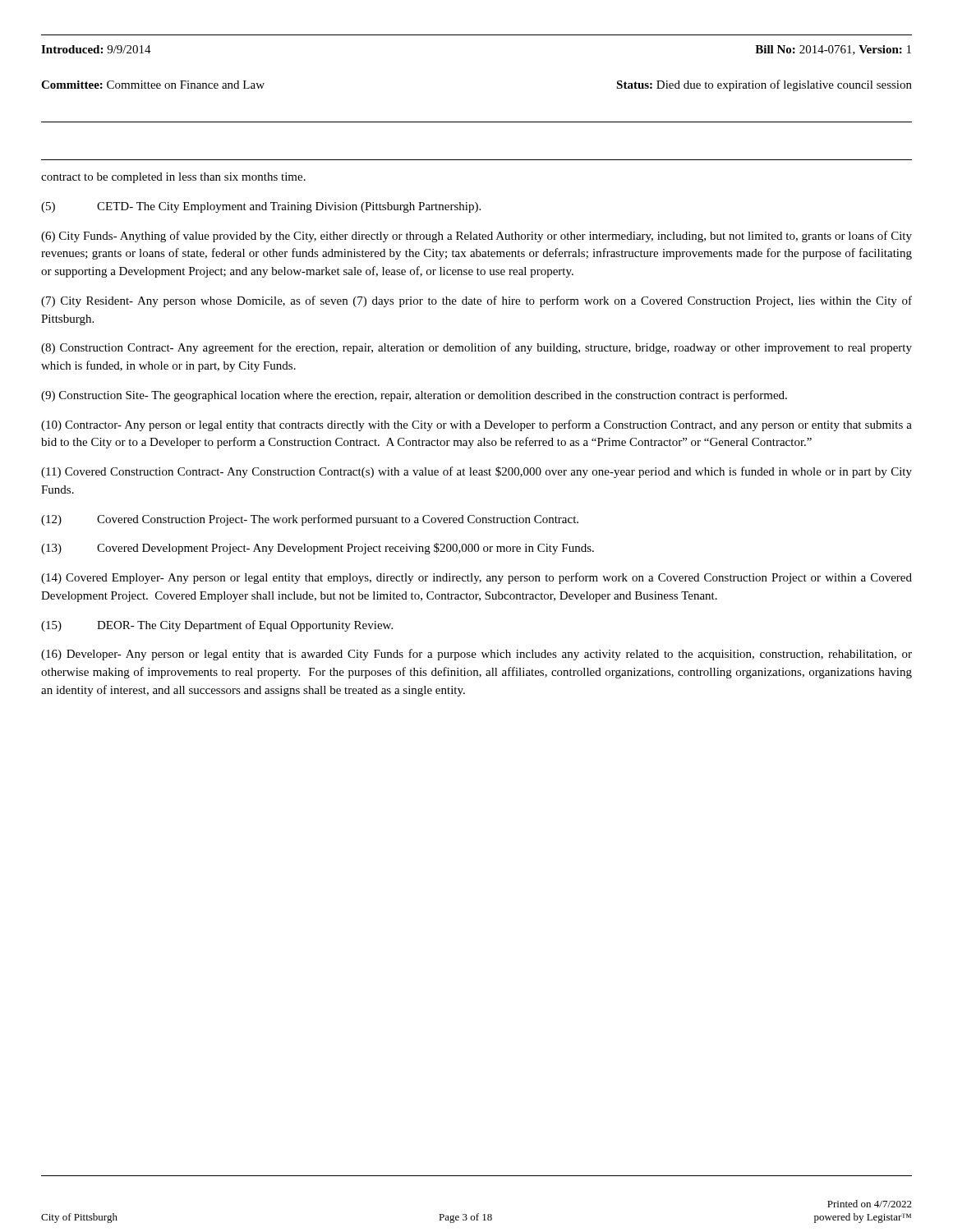Find the list item with the text "(10) Contractor- Any person or legal entity that"

pyautogui.click(x=476, y=433)
